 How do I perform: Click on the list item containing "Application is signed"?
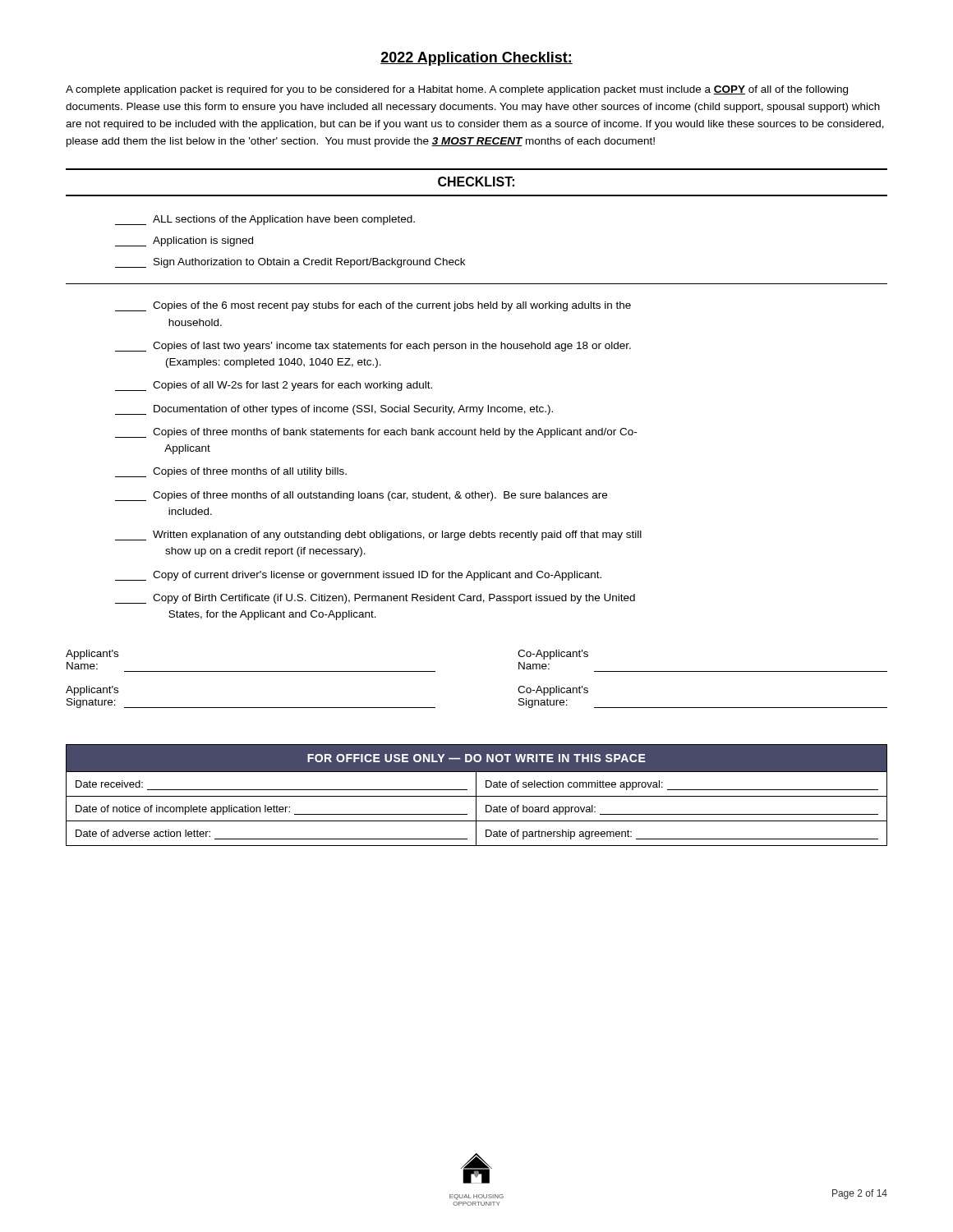click(x=184, y=241)
